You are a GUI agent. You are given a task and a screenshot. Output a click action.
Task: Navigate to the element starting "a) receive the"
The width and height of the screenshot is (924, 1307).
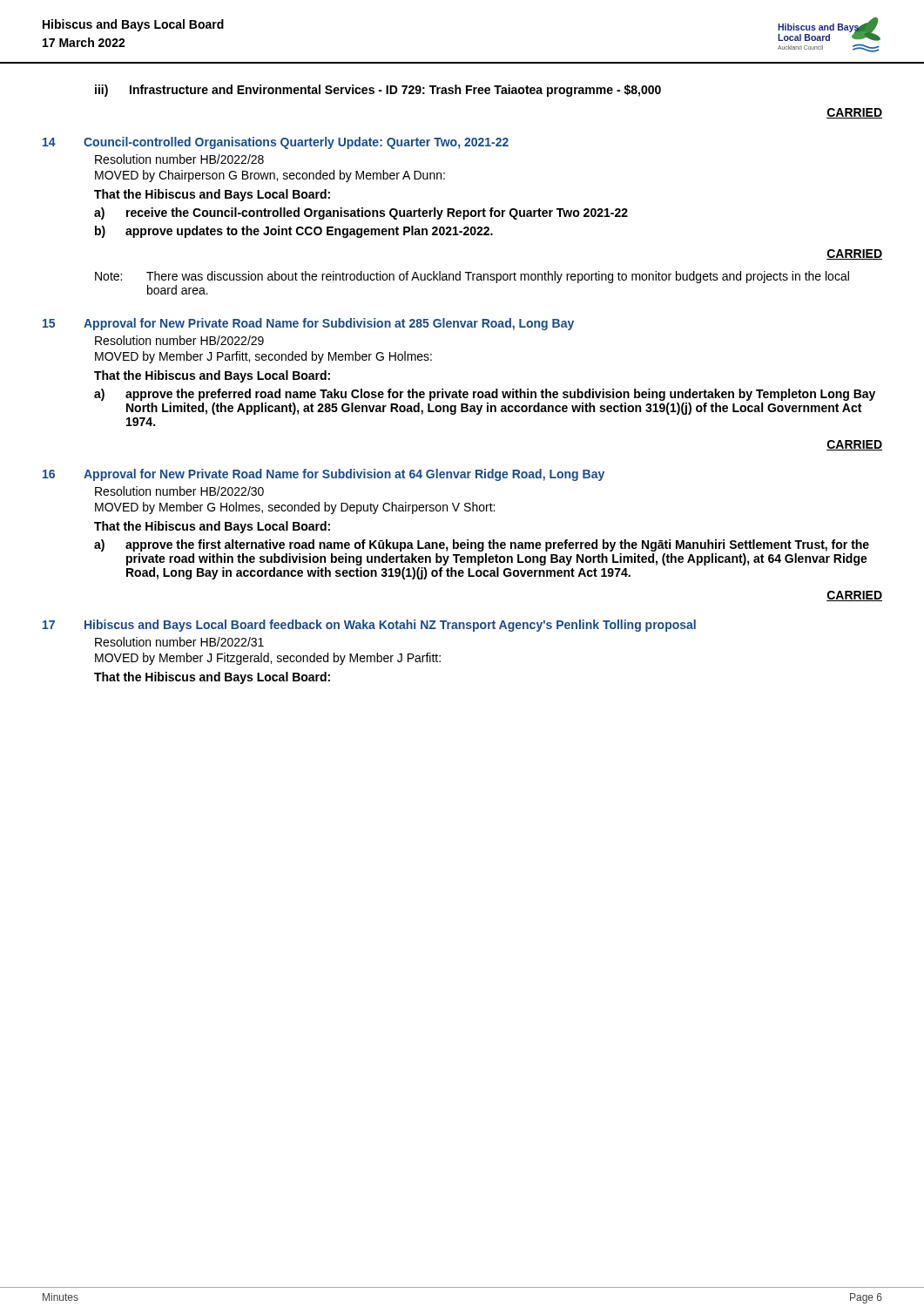pos(488,213)
